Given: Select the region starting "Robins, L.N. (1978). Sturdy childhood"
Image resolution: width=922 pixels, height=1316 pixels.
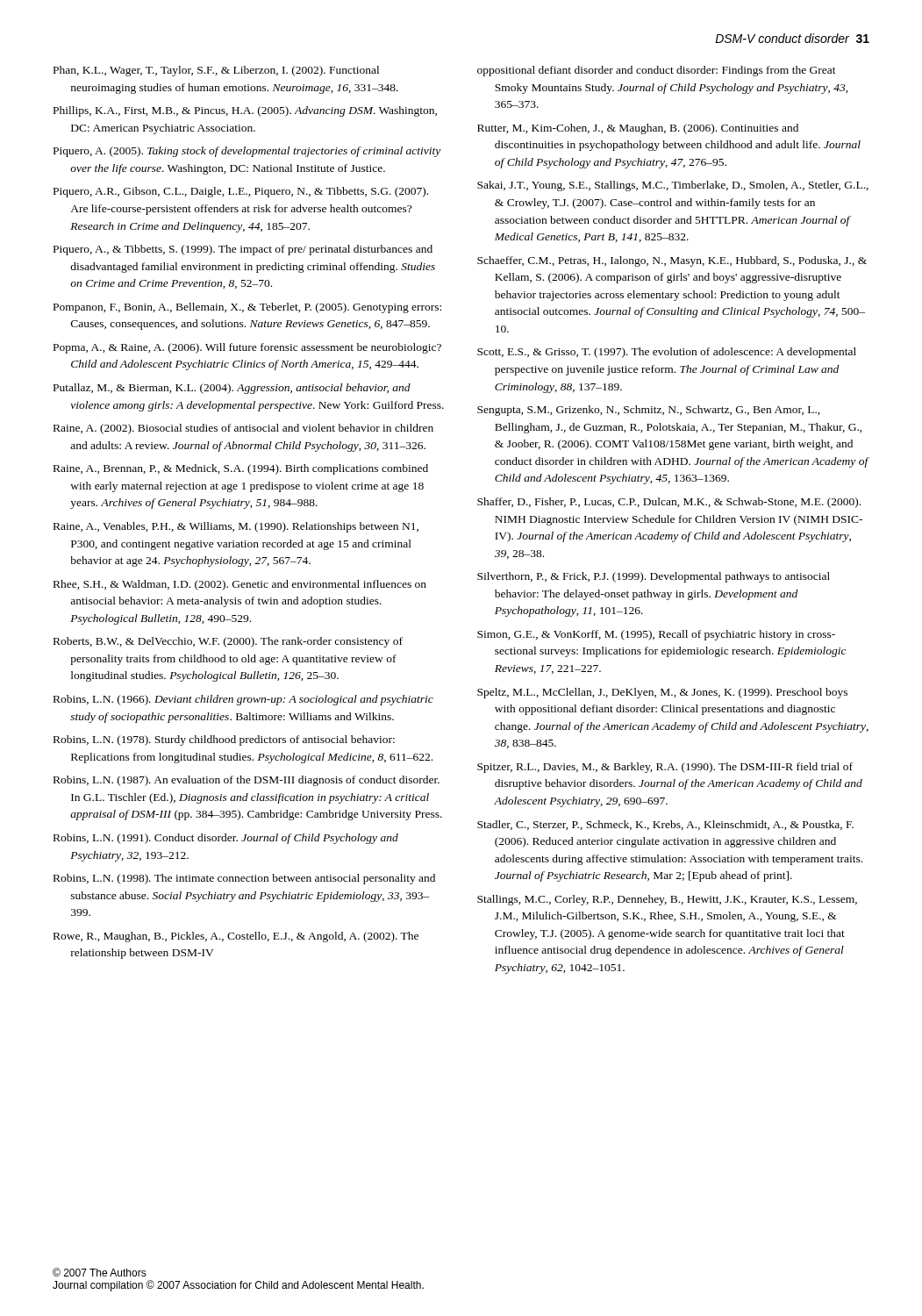Looking at the screenshot, I should [x=243, y=748].
